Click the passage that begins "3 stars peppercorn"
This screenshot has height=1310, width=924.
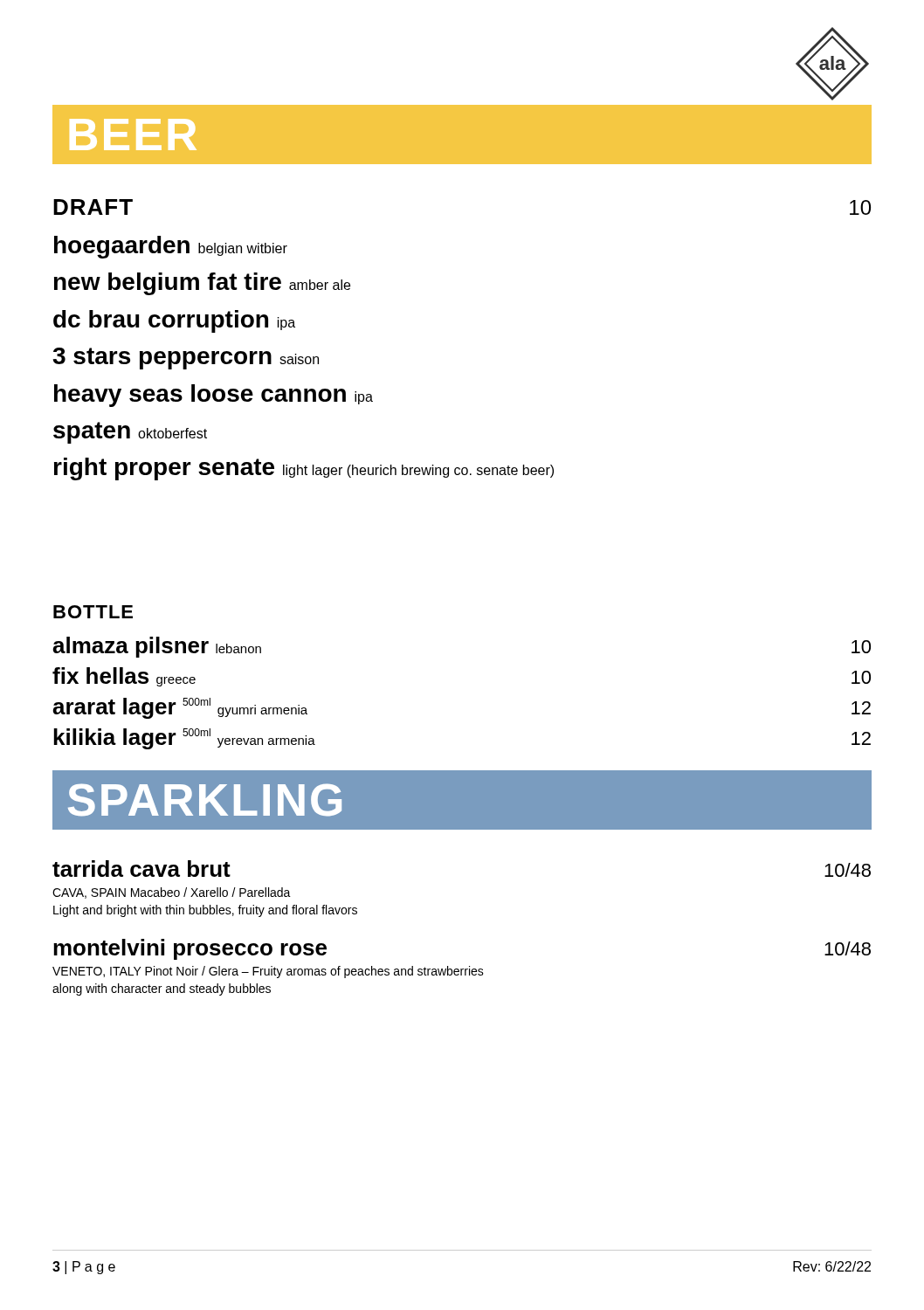(186, 356)
